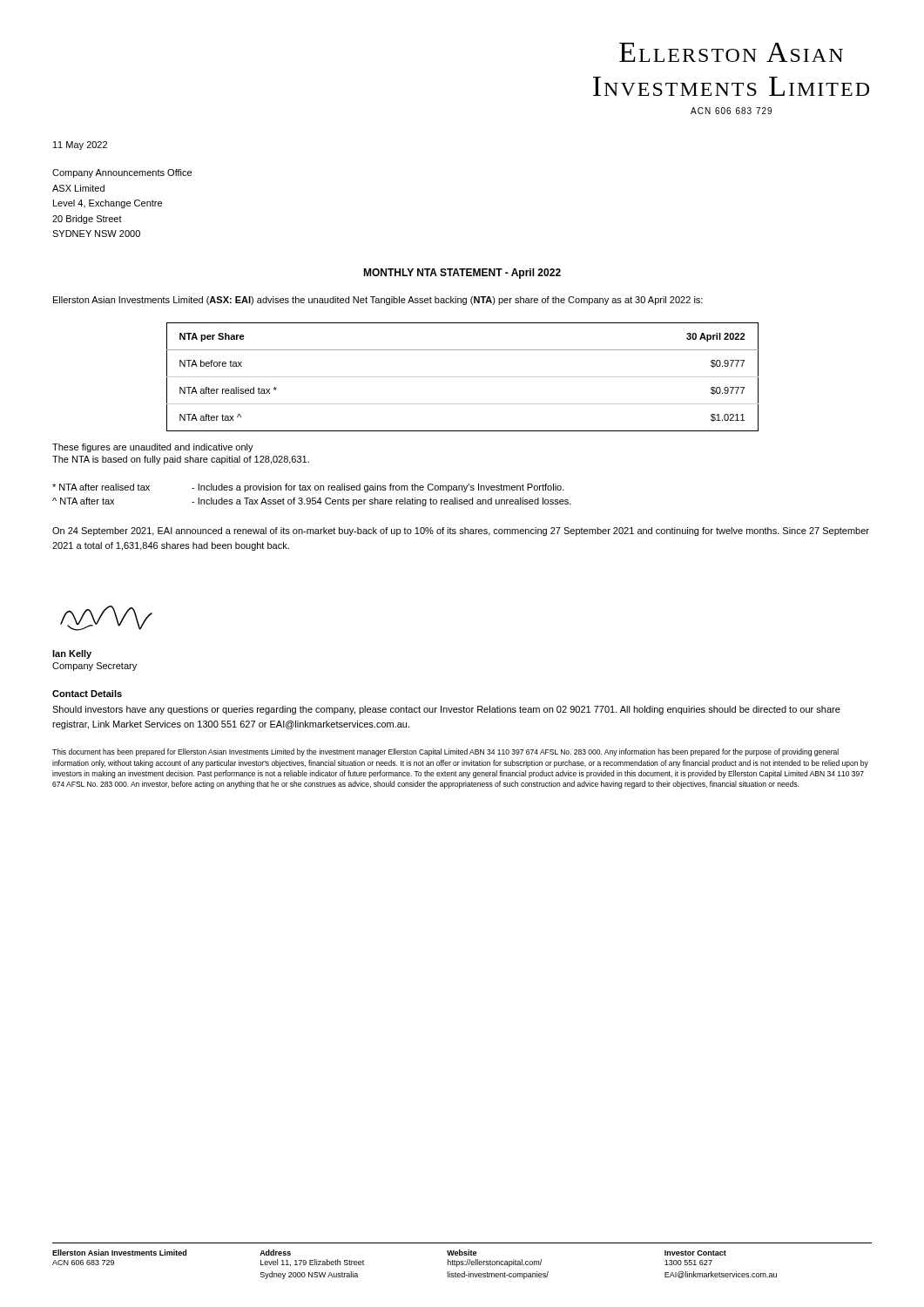Viewport: 924px width, 1307px height.
Task: Point to the passage starting "MONTHLY NTA STATEMENT - April"
Action: (x=462, y=273)
